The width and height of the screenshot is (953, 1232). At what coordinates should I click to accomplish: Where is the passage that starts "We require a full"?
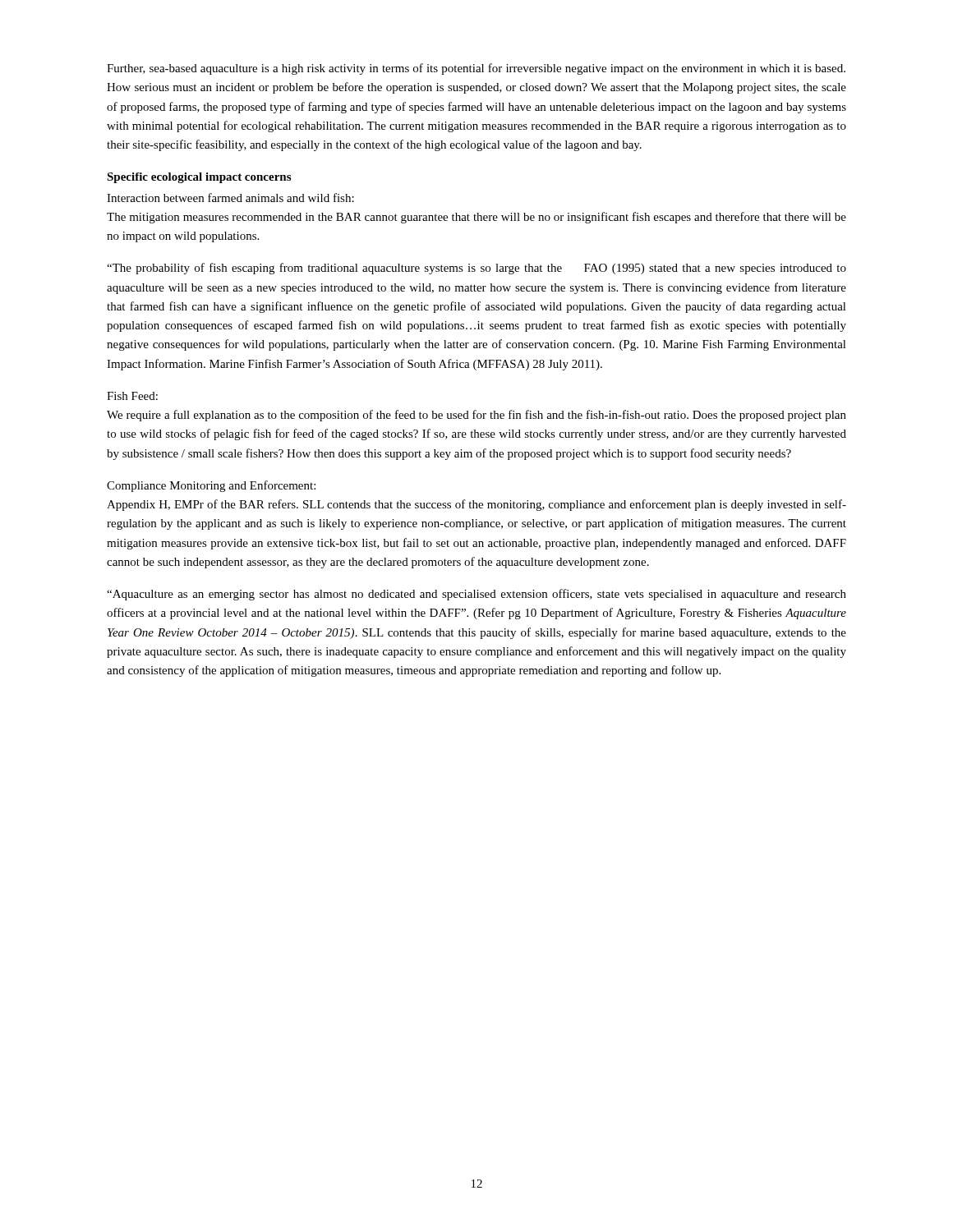point(476,434)
